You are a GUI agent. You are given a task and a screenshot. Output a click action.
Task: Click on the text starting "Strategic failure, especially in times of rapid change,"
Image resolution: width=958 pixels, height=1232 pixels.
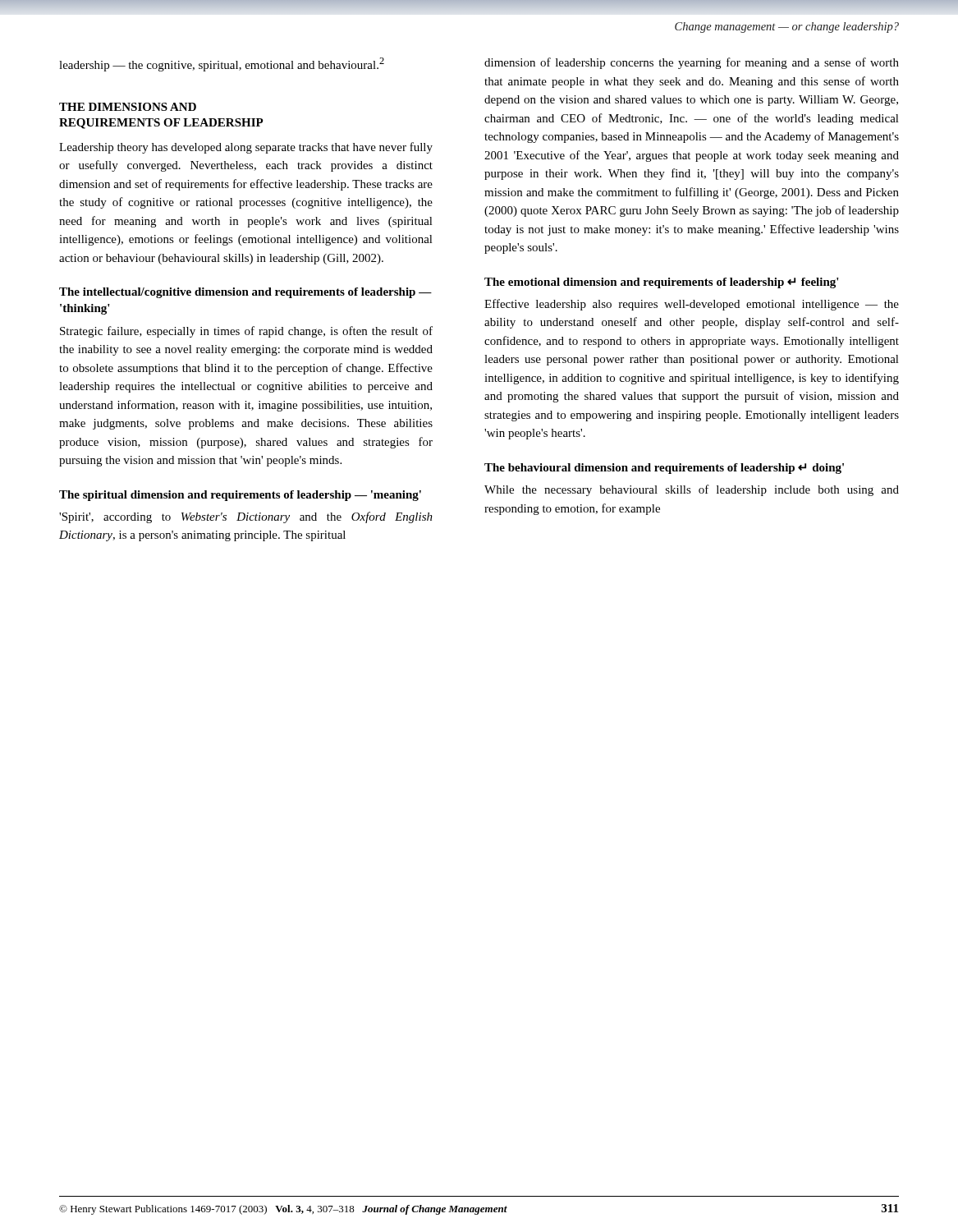(246, 395)
